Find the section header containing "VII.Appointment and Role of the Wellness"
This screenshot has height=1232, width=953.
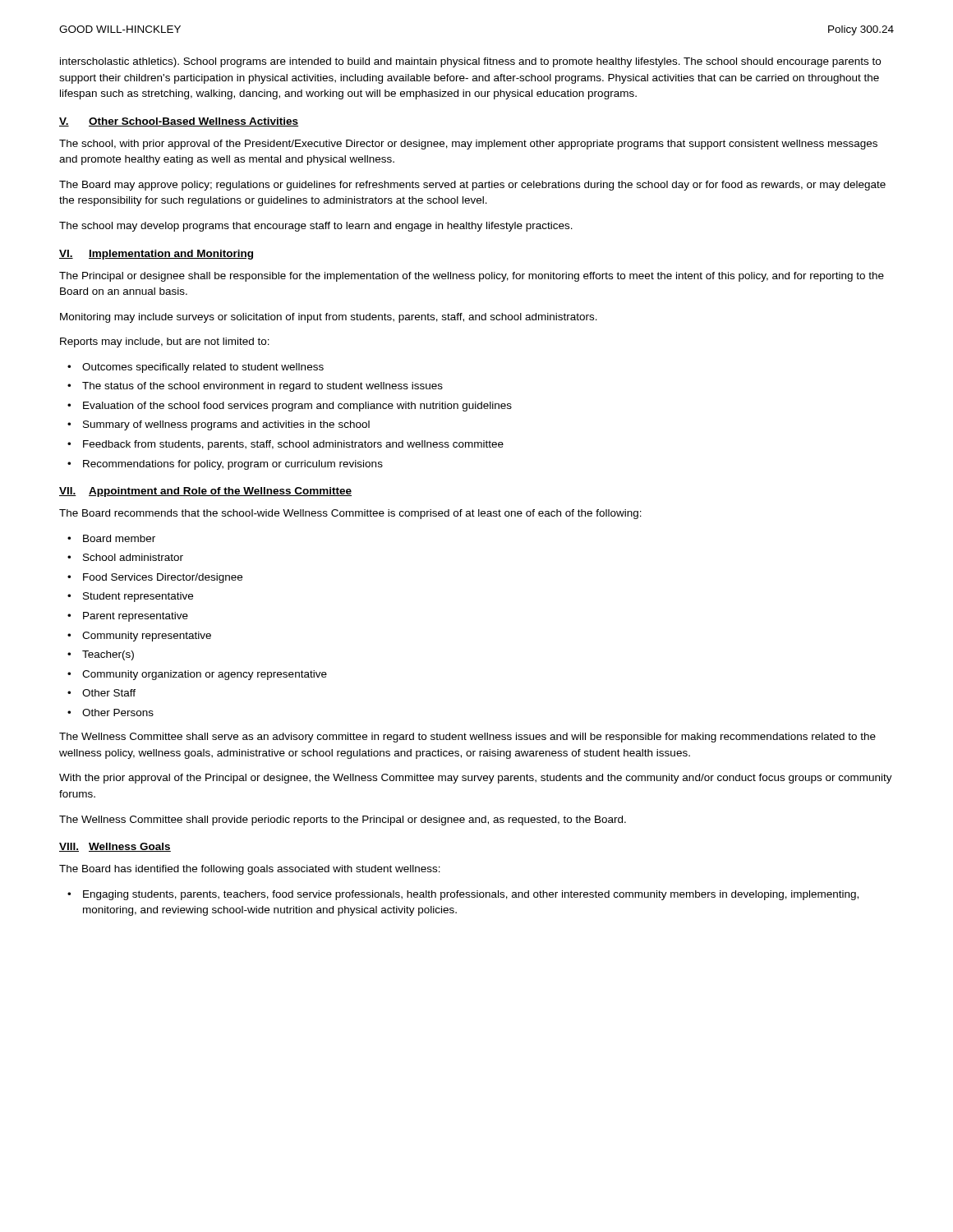[x=205, y=491]
